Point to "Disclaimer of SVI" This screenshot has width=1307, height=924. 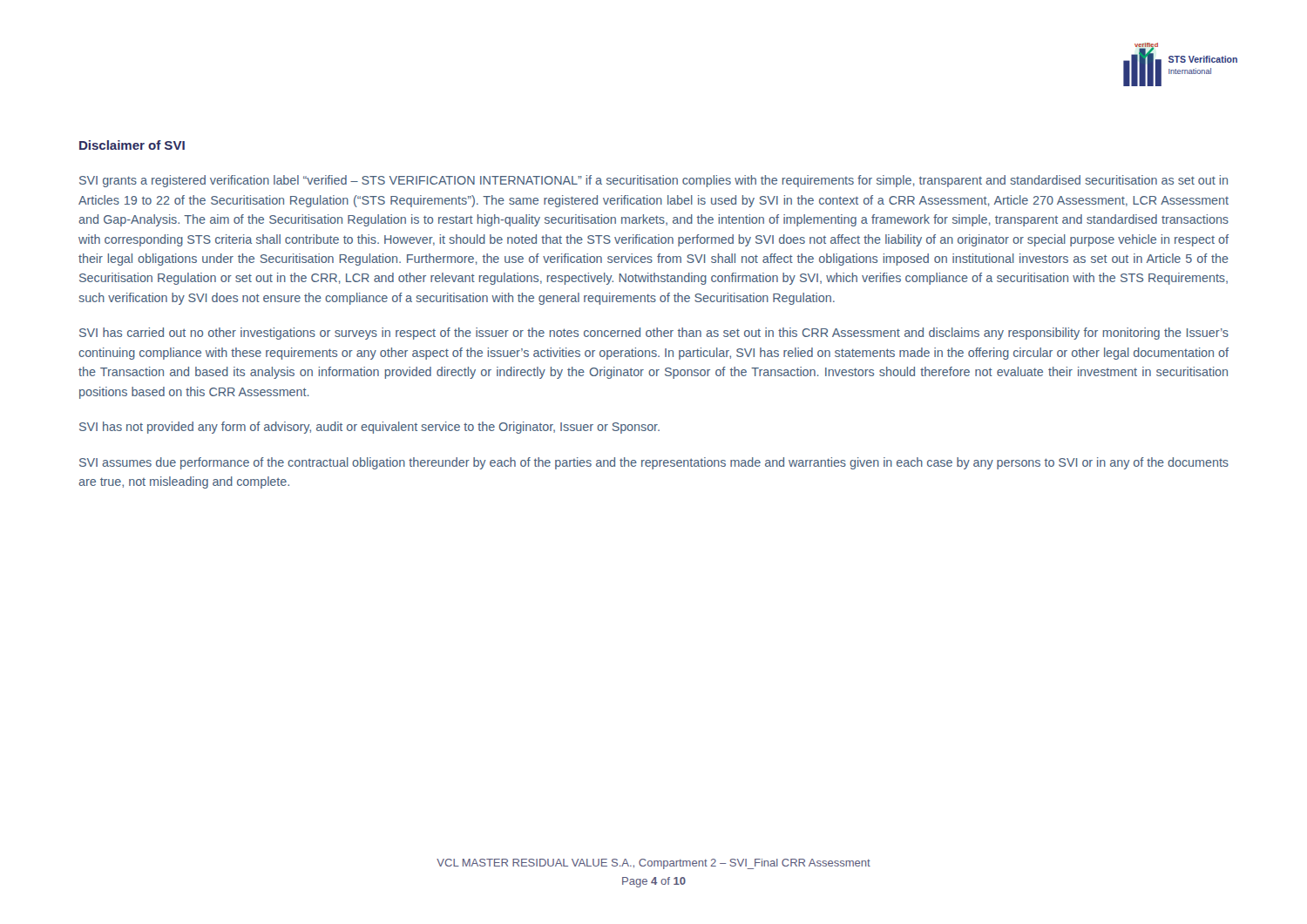click(x=132, y=145)
